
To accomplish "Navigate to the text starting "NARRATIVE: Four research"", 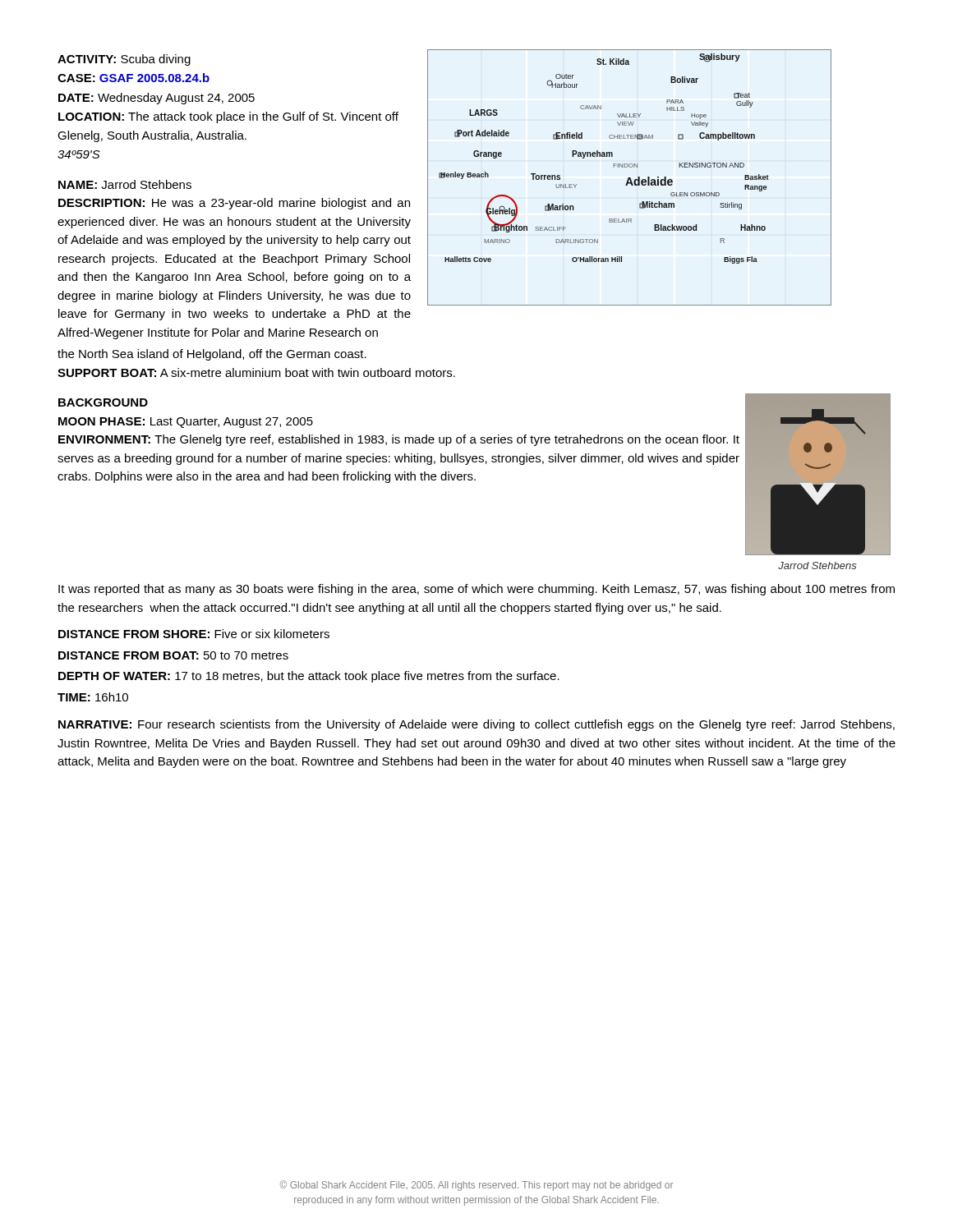I will [476, 742].
